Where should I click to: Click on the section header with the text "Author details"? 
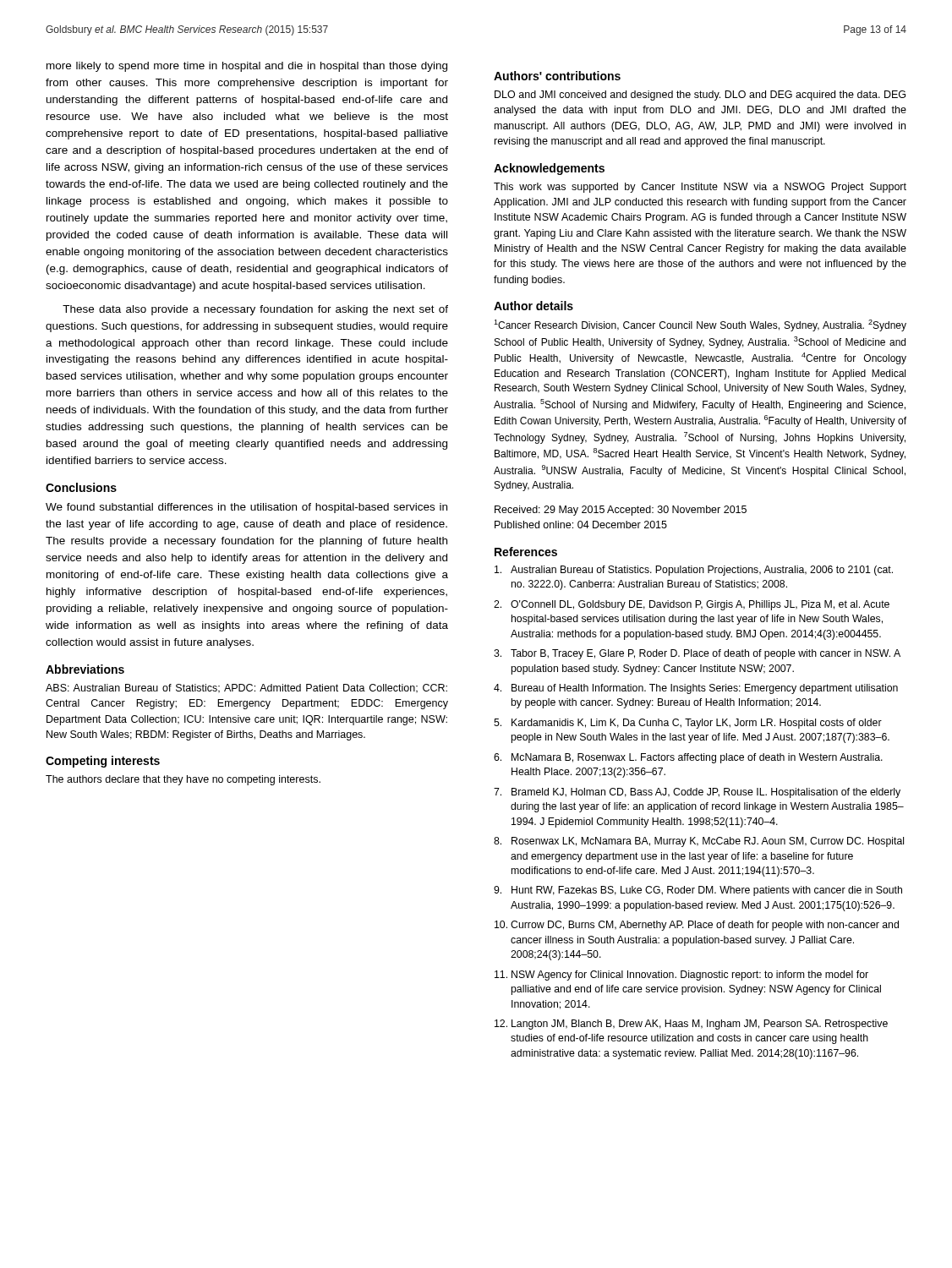click(x=534, y=306)
